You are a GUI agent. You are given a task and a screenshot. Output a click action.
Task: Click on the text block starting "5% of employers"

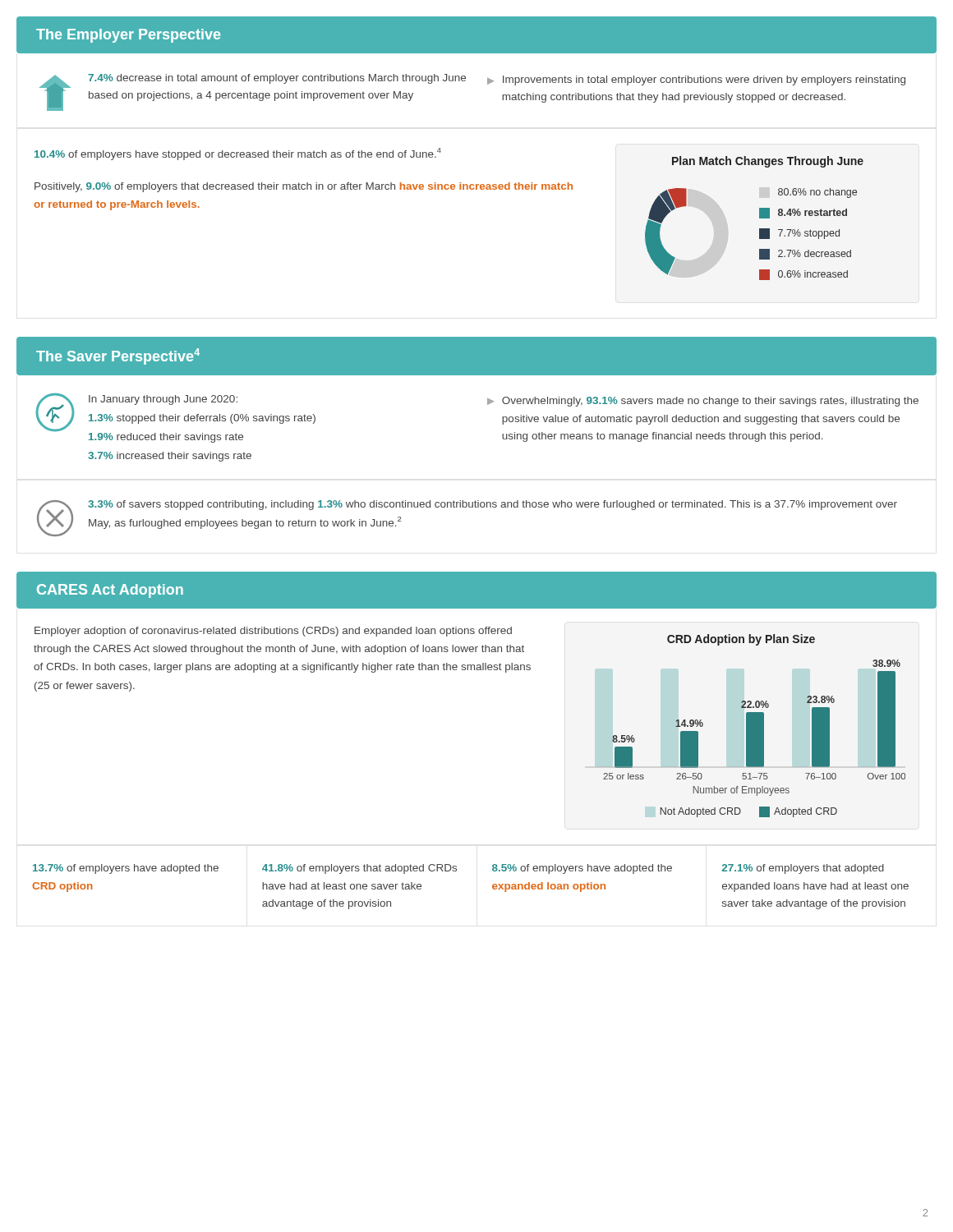point(582,877)
